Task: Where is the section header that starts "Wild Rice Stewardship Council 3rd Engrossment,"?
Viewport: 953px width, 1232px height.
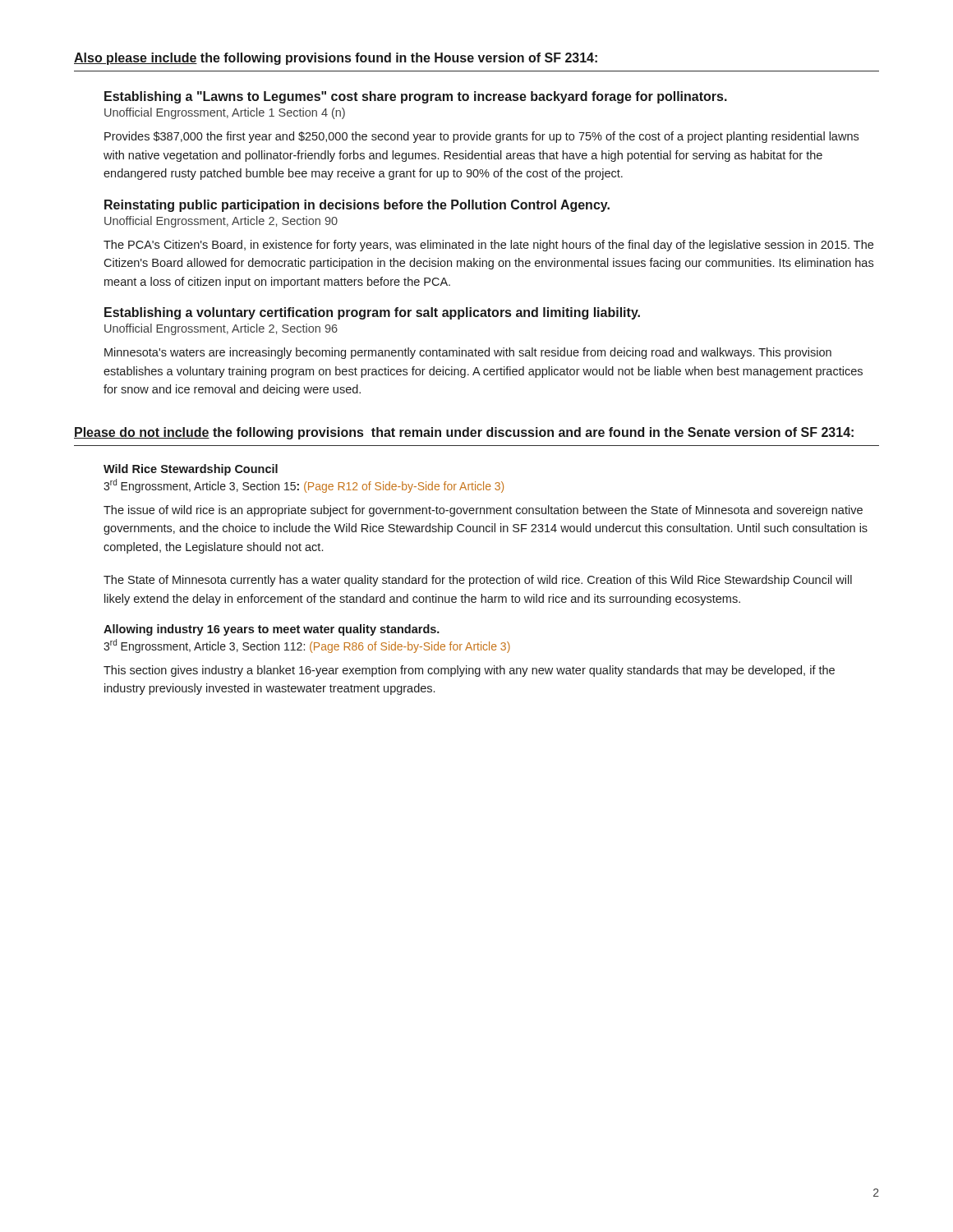Action: [491, 477]
